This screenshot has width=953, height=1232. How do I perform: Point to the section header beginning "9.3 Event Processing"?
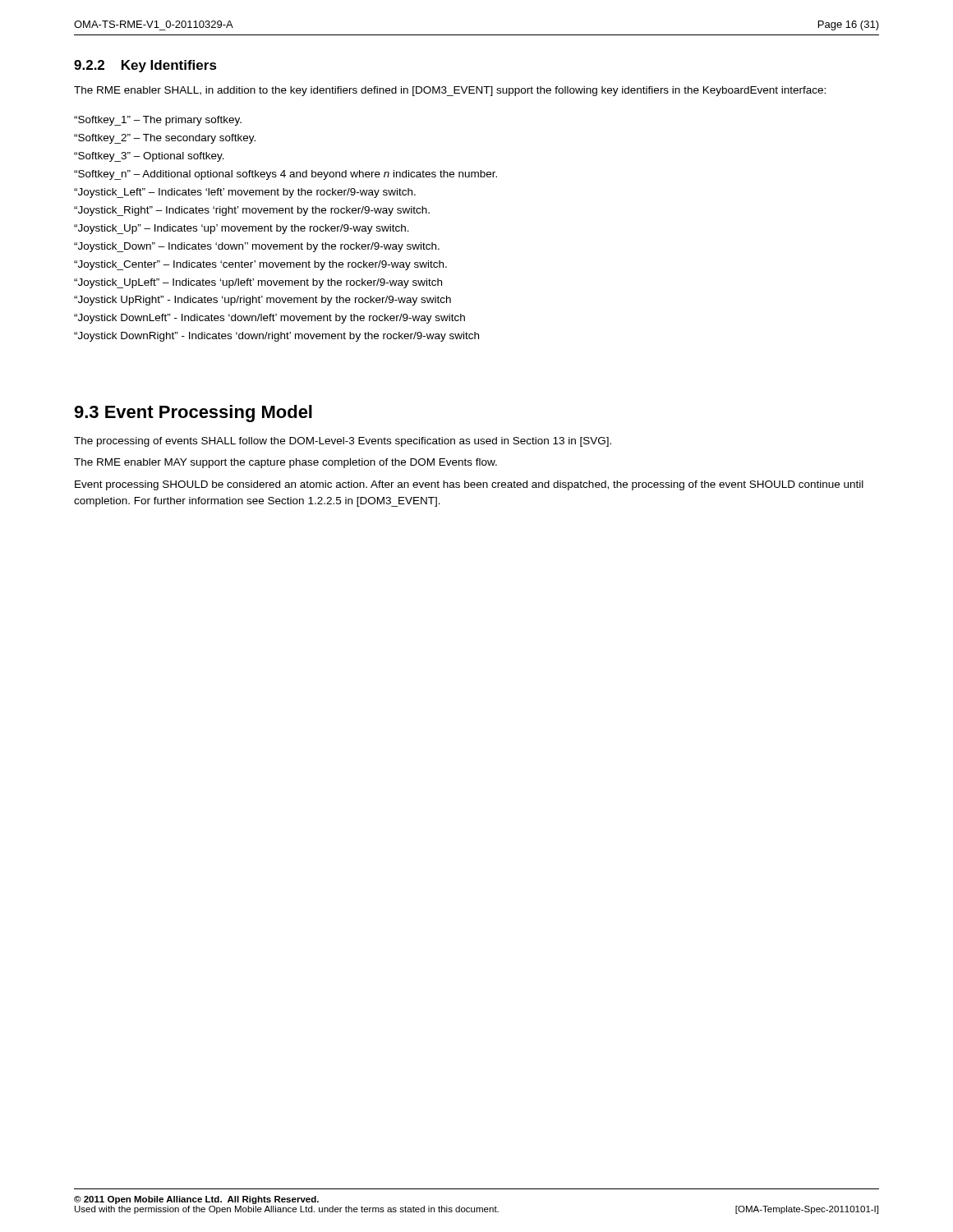(x=193, y=414)
